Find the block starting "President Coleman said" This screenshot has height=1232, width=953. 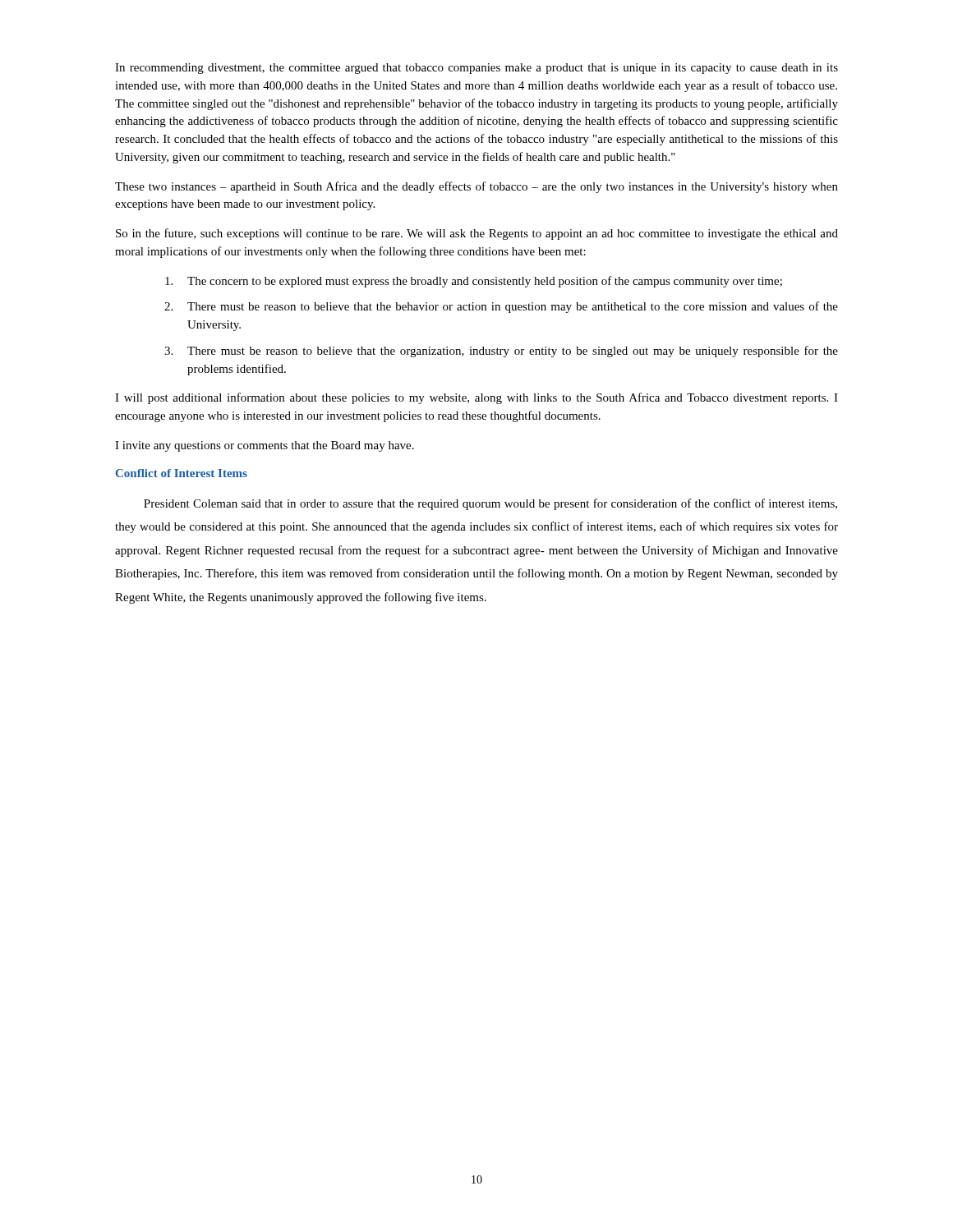click(x=476, y=550)
